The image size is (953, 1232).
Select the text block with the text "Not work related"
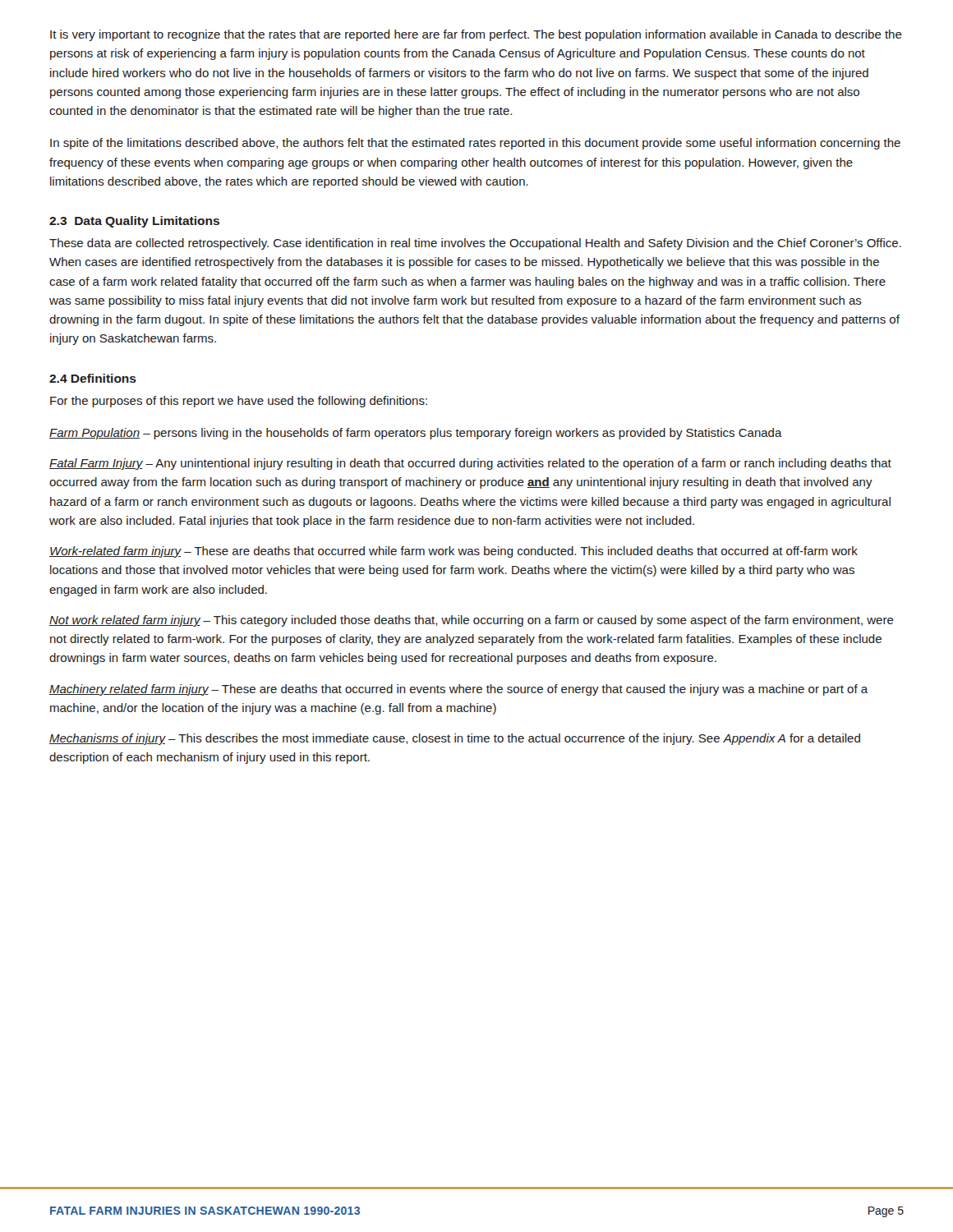pos(471,639)
